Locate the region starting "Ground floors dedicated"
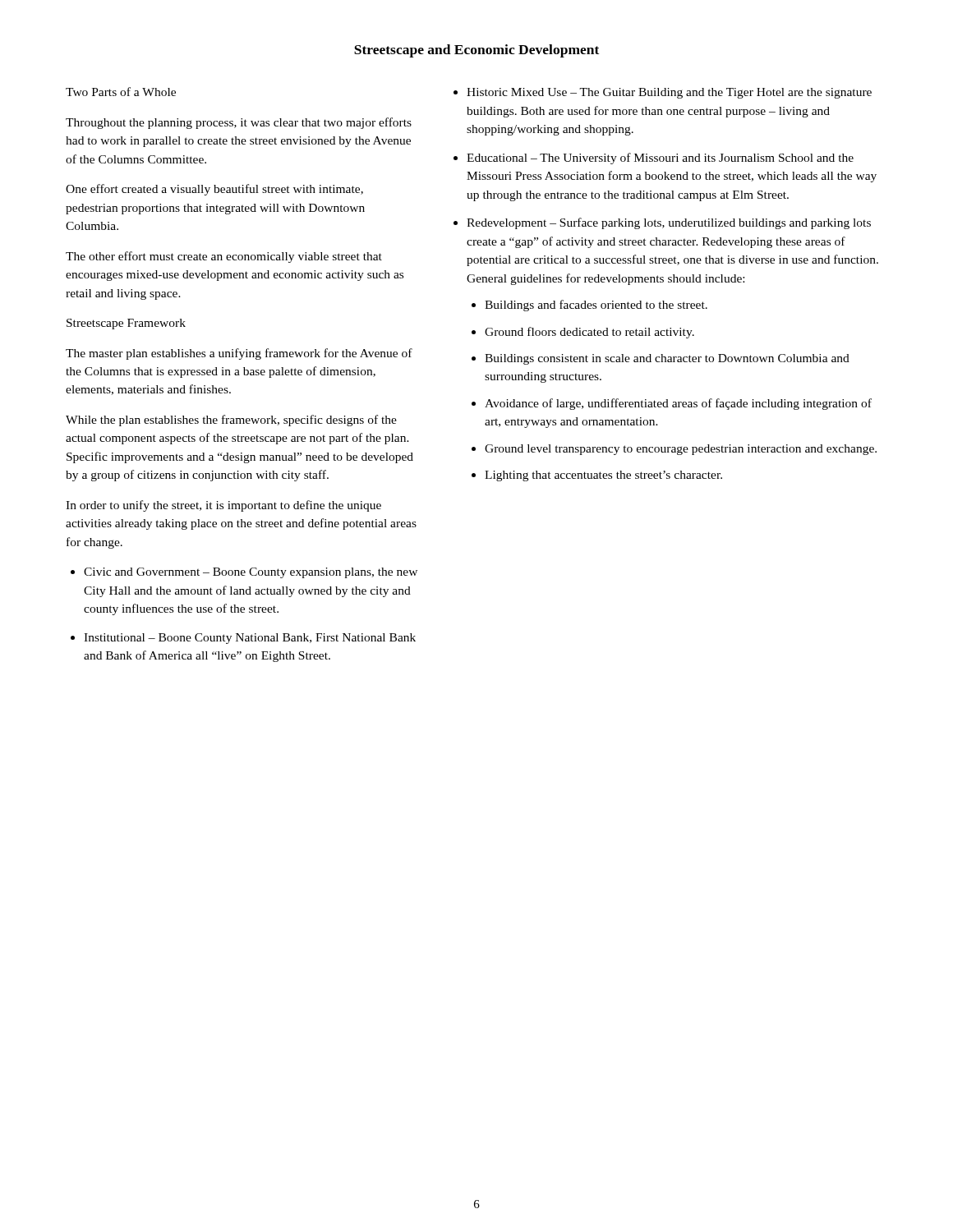 click(590, 331)
